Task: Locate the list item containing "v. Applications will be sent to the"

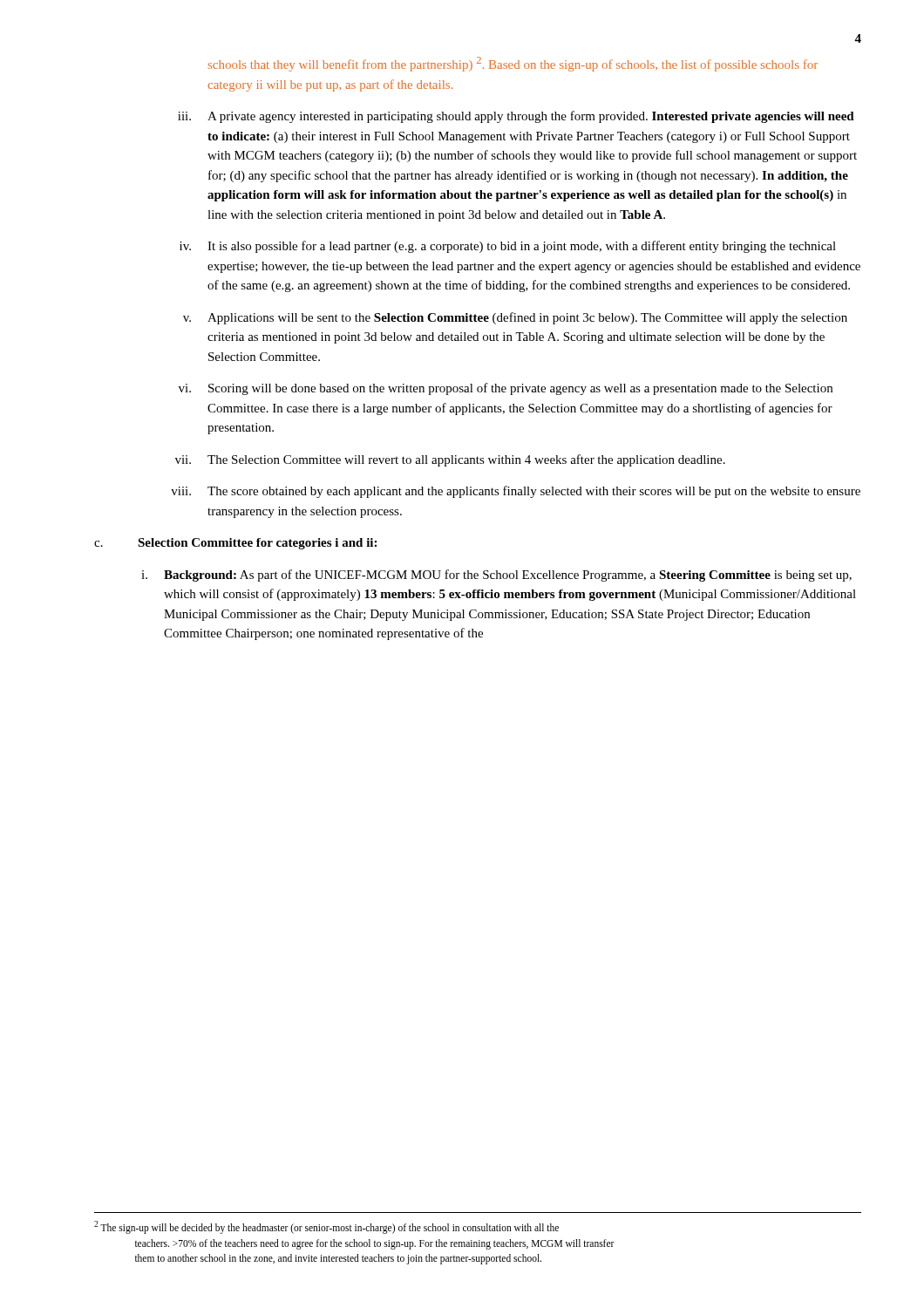Action: coord(478,337)
